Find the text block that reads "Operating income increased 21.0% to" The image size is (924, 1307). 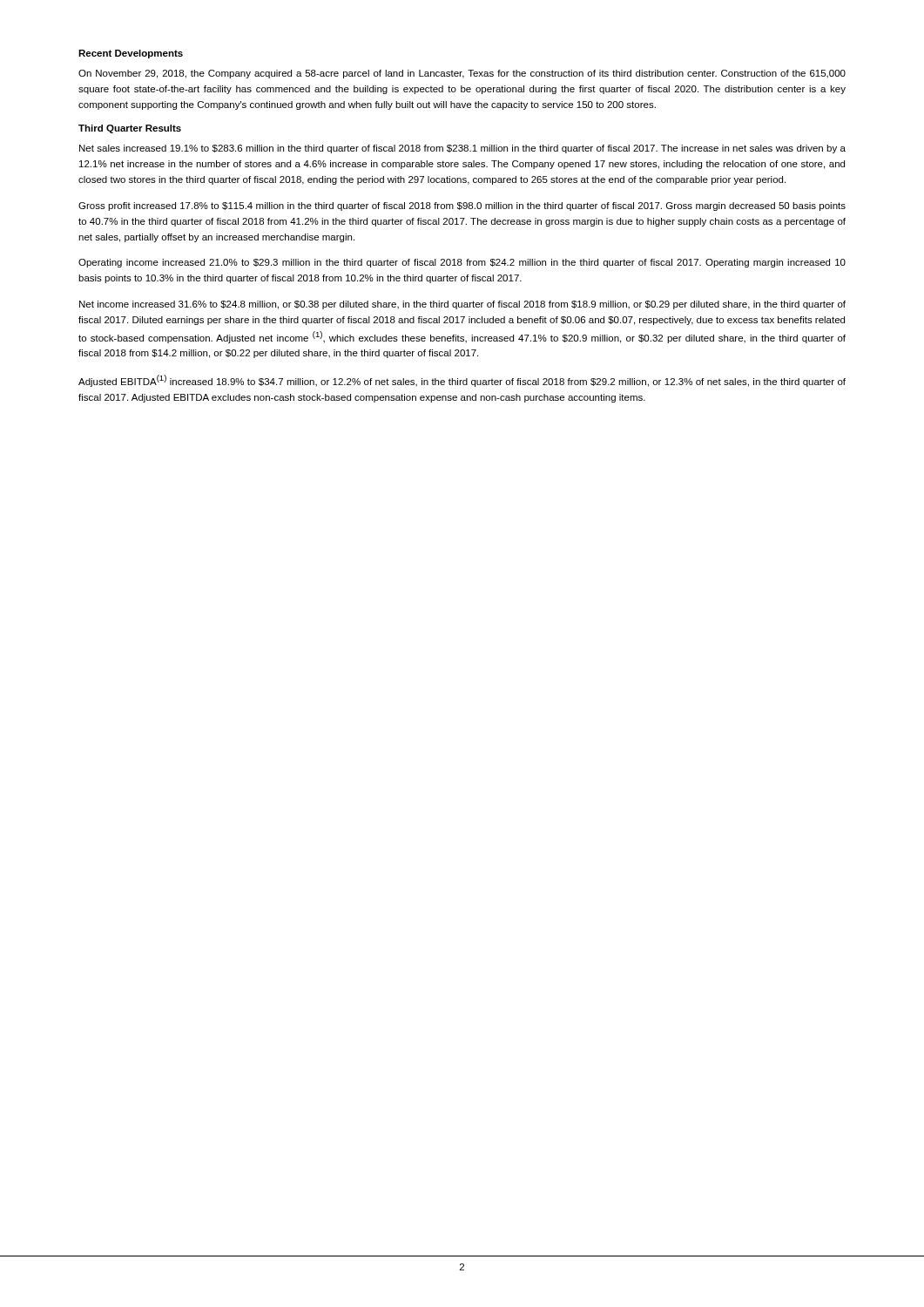[x=462, y=270]
